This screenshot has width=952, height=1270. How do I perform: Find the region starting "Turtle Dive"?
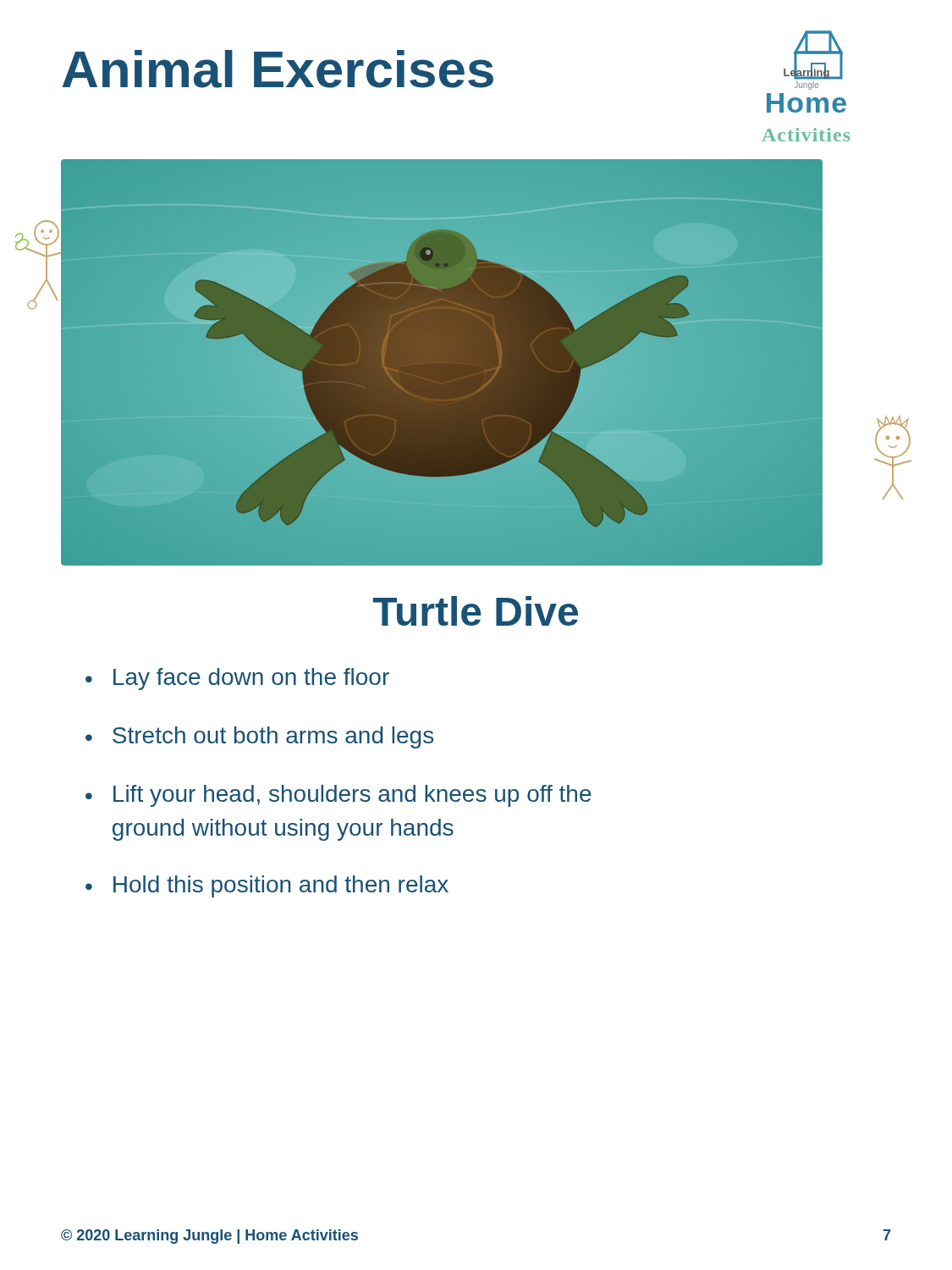pos(476,612)
